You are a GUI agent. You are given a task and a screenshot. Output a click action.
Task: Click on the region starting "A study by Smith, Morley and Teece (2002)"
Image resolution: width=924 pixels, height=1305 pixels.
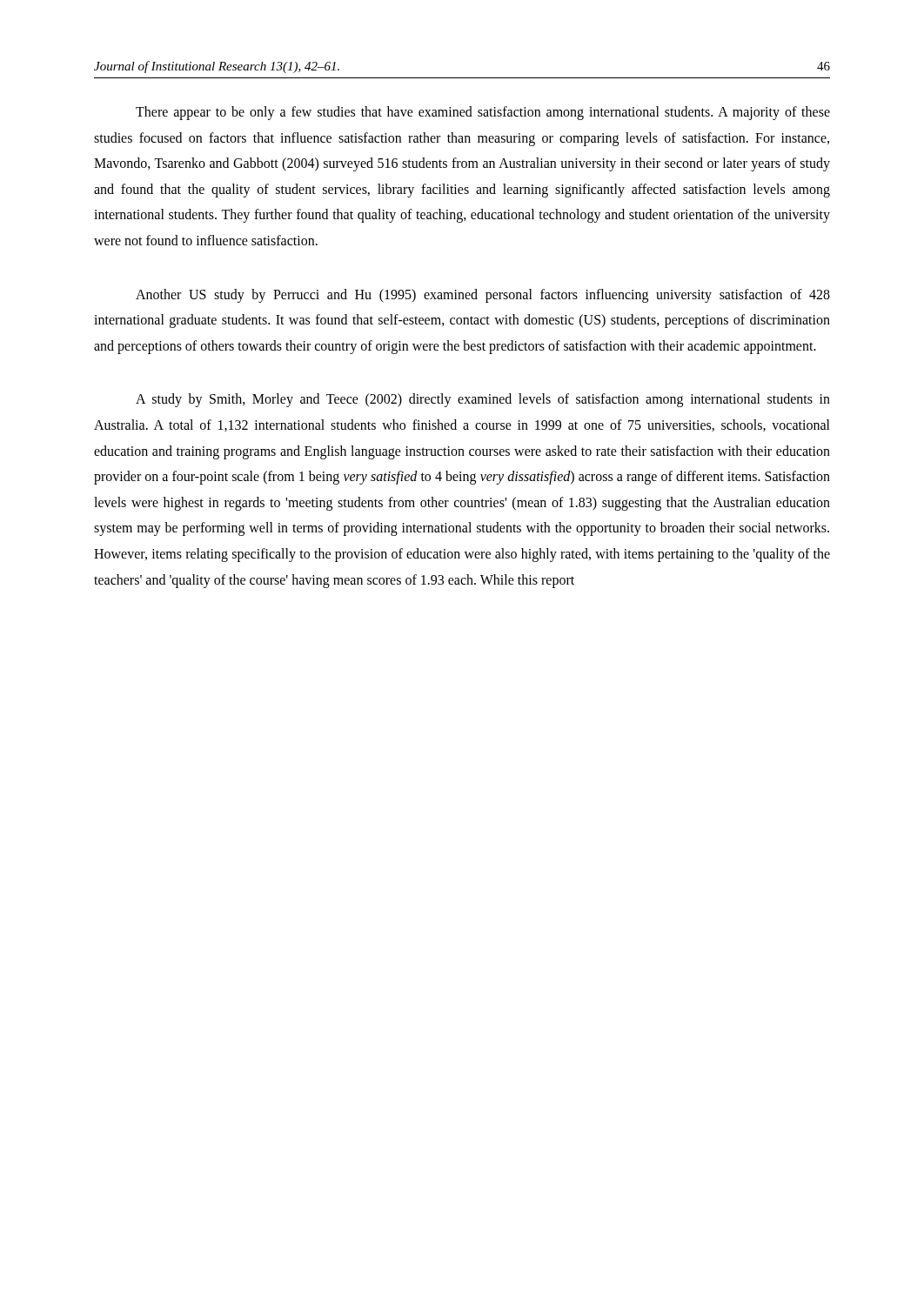(462, 490)
